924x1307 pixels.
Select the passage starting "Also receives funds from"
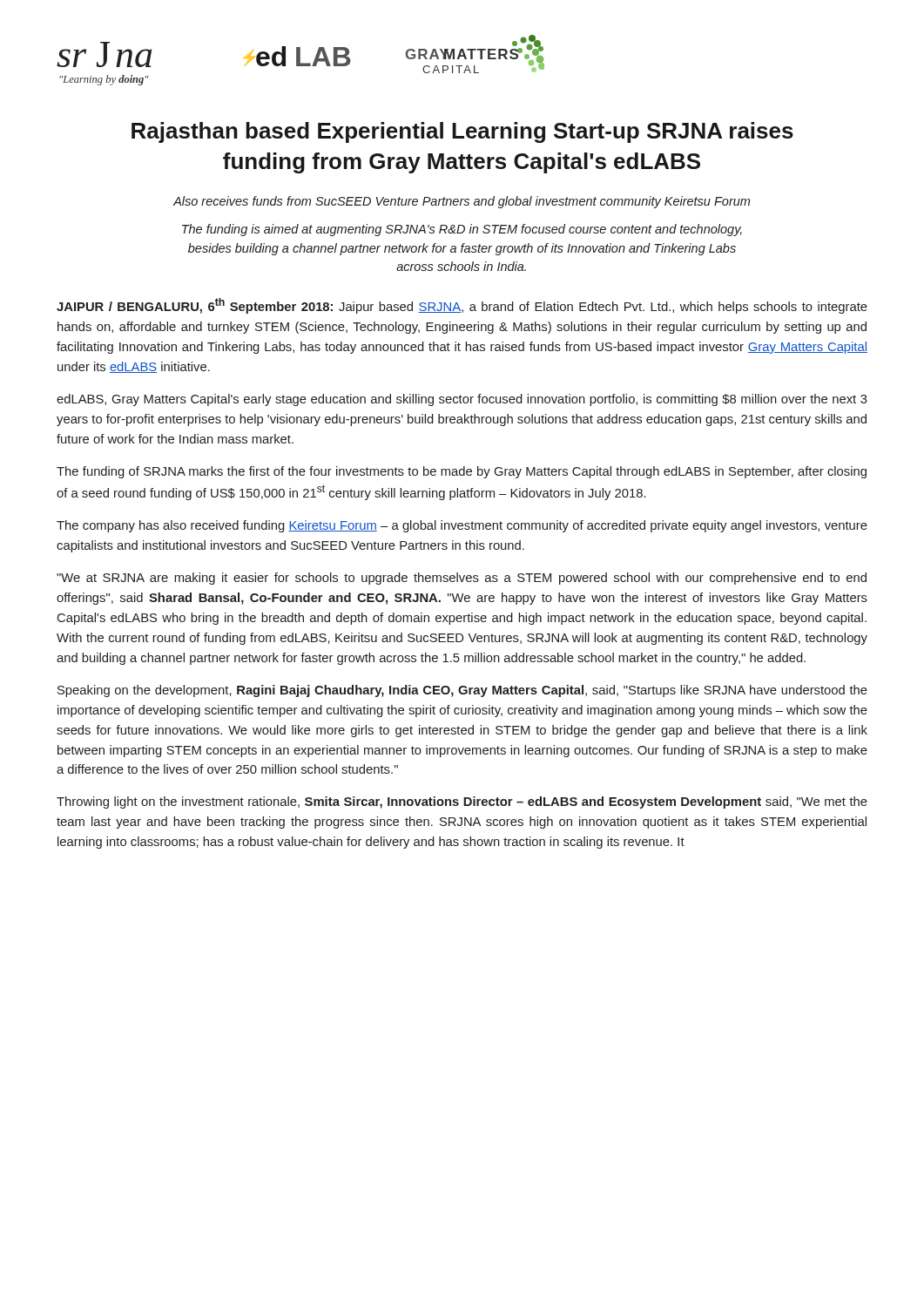click(x=462, y=201)
